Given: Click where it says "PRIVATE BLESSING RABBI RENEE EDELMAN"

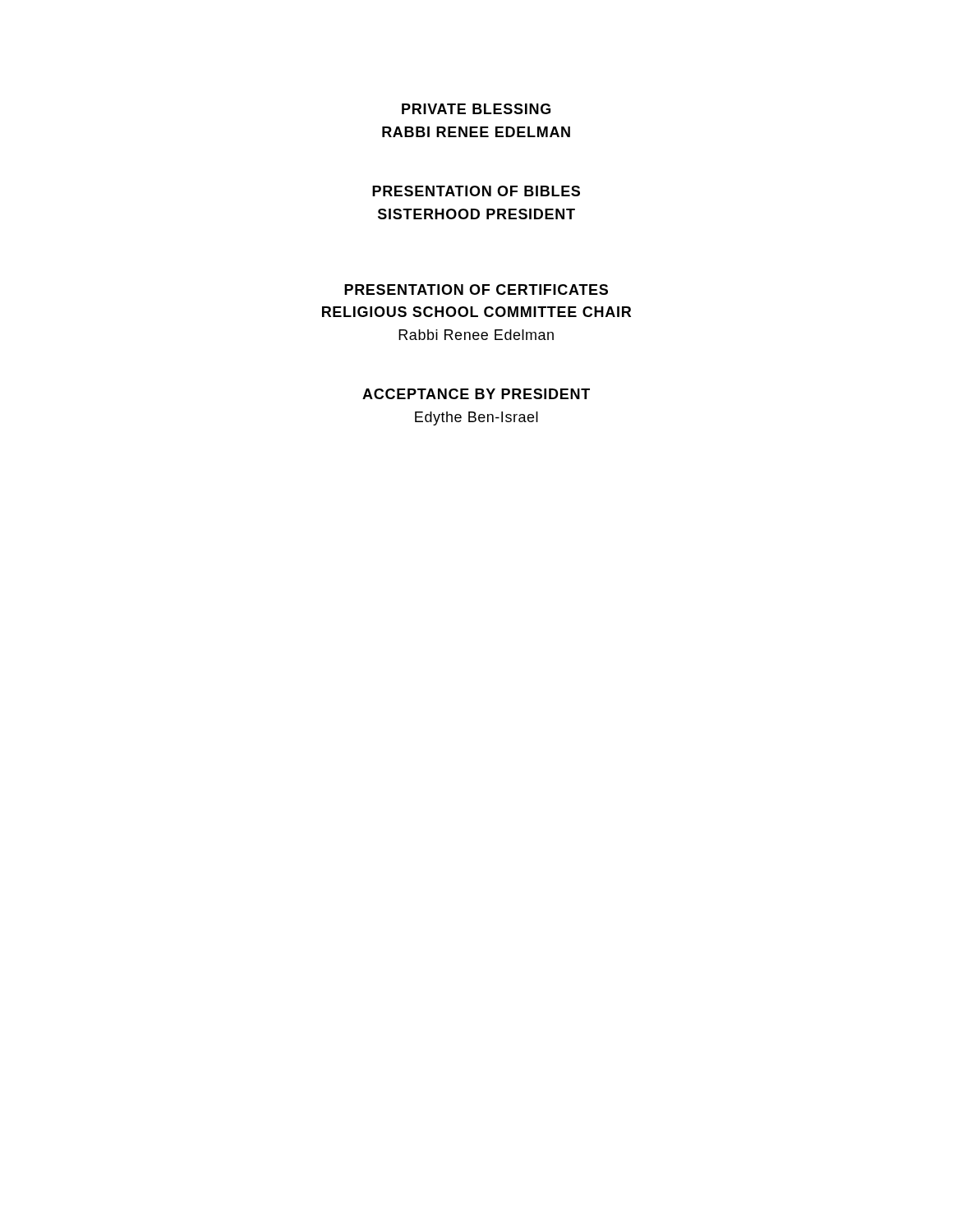Looking at the screenshot, I should [x=476, y=121].
